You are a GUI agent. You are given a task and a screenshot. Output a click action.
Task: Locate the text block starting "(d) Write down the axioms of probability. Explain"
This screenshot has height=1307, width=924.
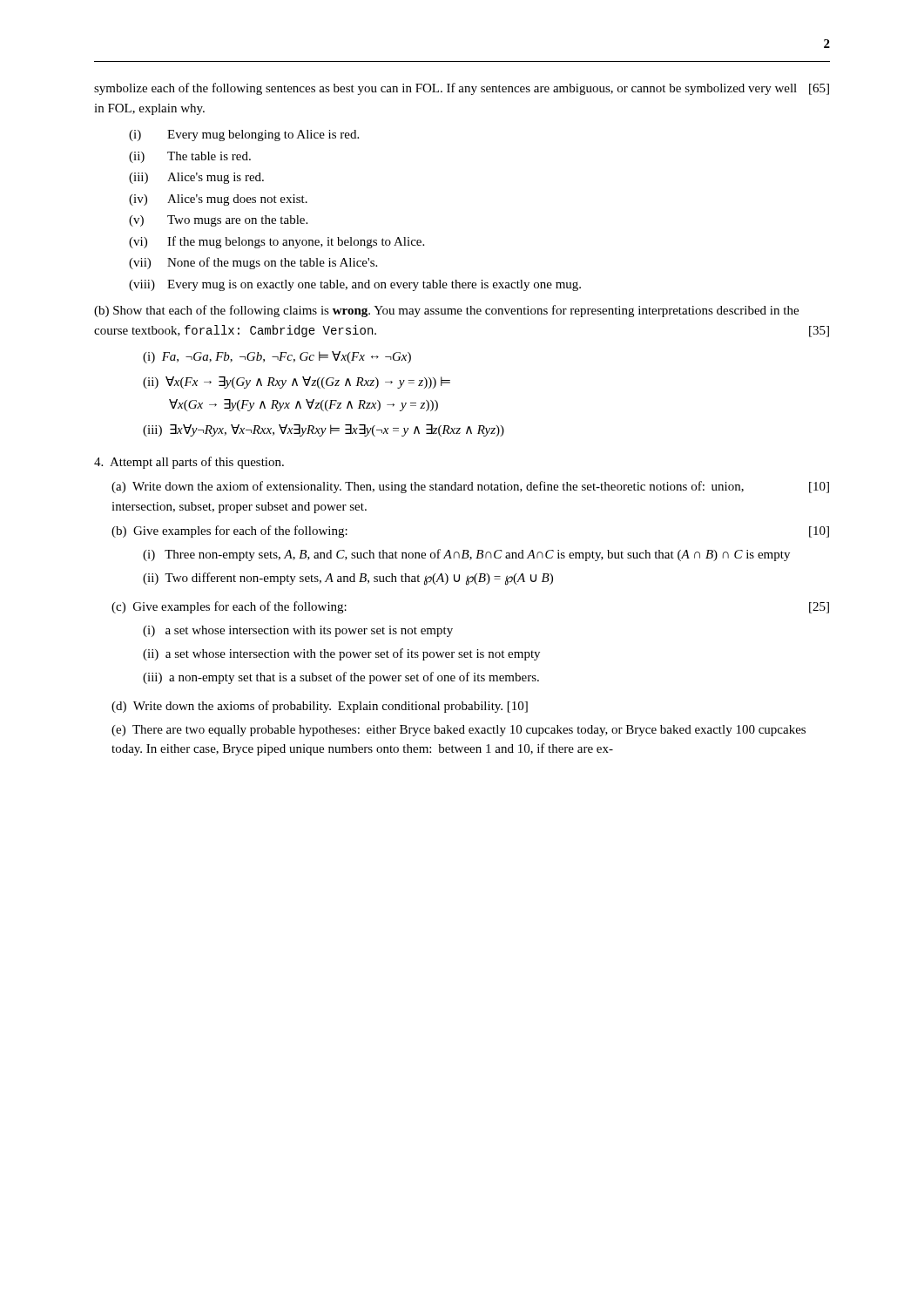pos(320,706)
